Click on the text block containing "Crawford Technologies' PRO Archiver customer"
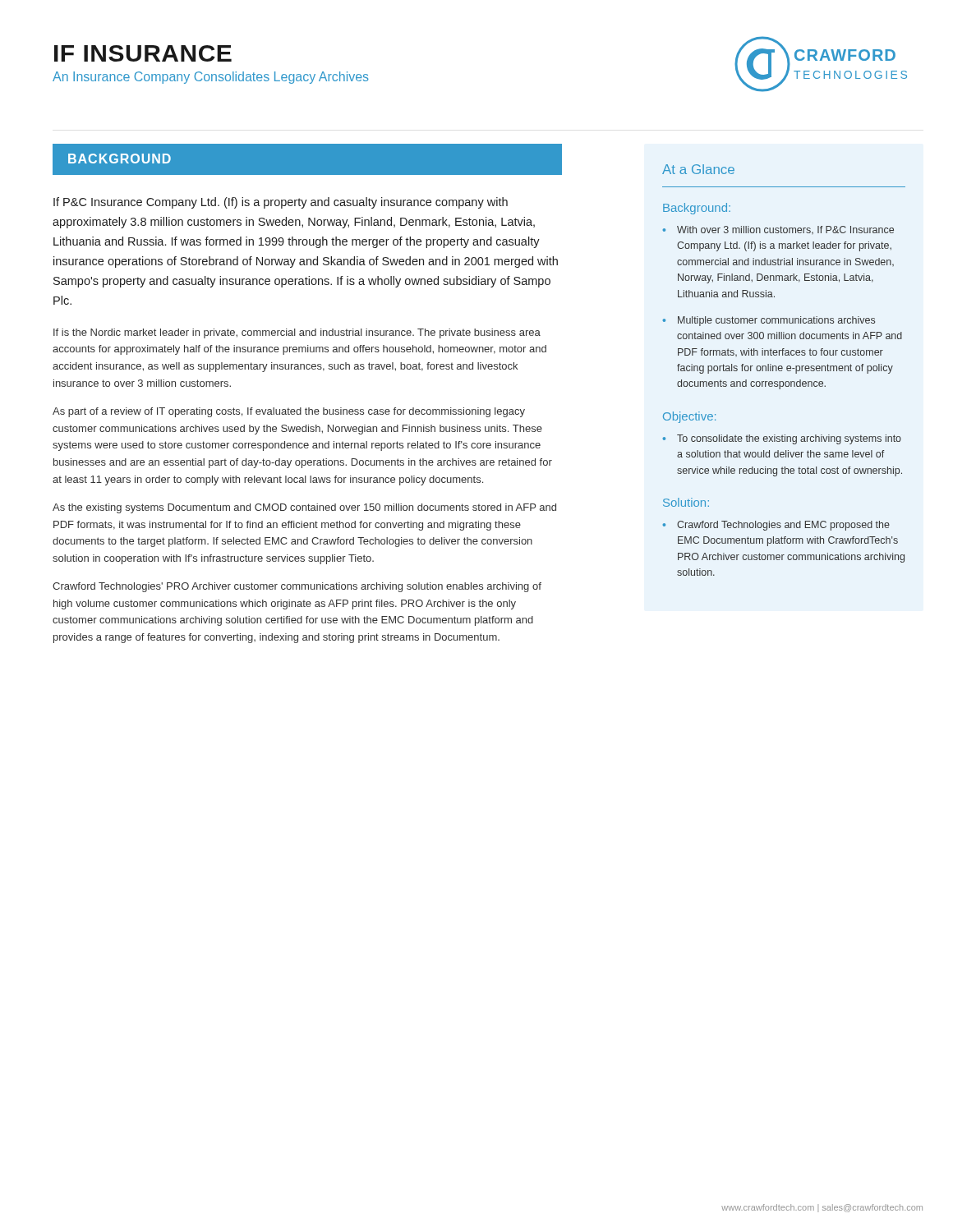This screenshot has width=976, height=1232. pos(307,612)
